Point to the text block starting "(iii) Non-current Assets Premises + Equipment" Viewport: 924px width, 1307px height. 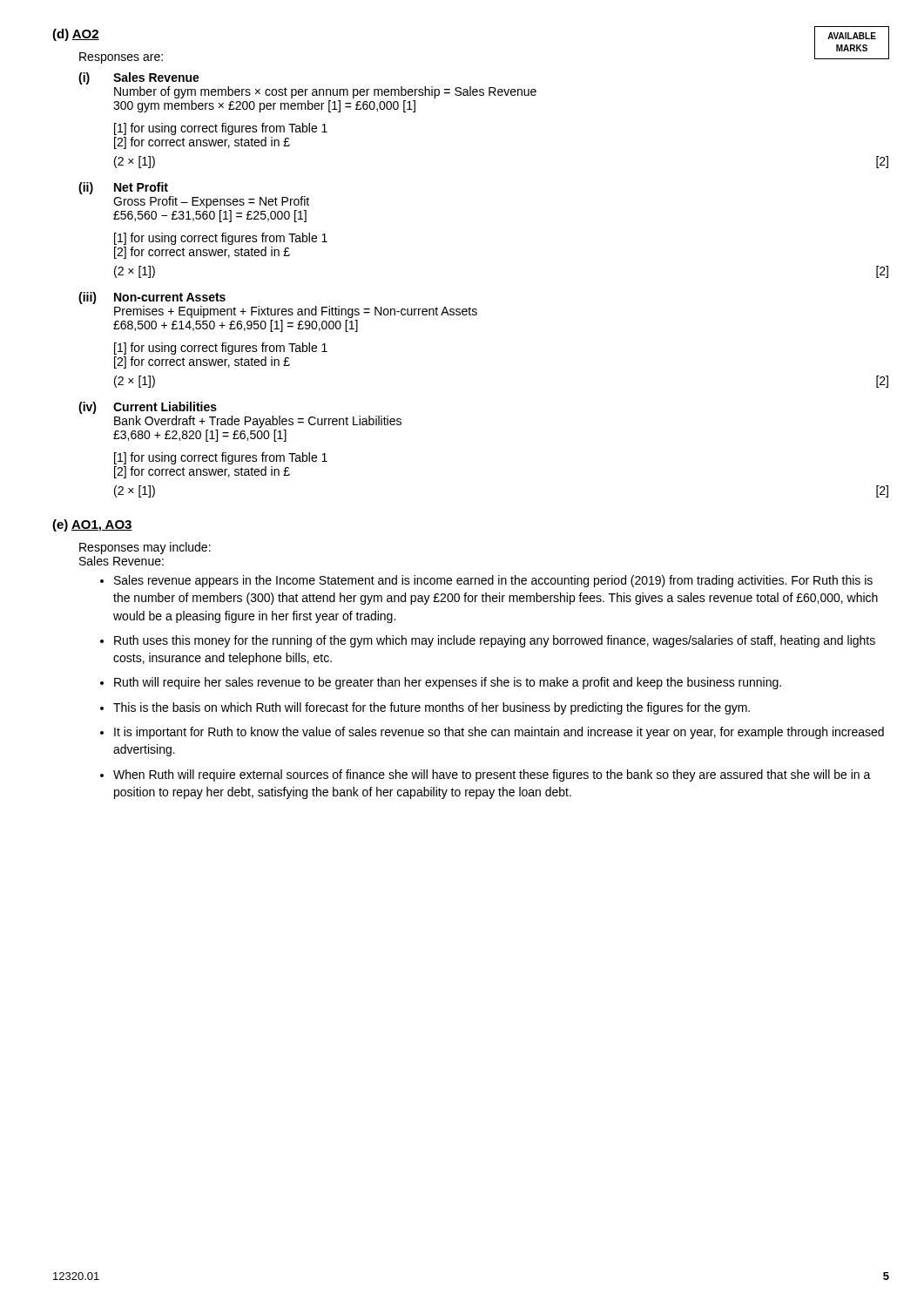click(152, 298)
